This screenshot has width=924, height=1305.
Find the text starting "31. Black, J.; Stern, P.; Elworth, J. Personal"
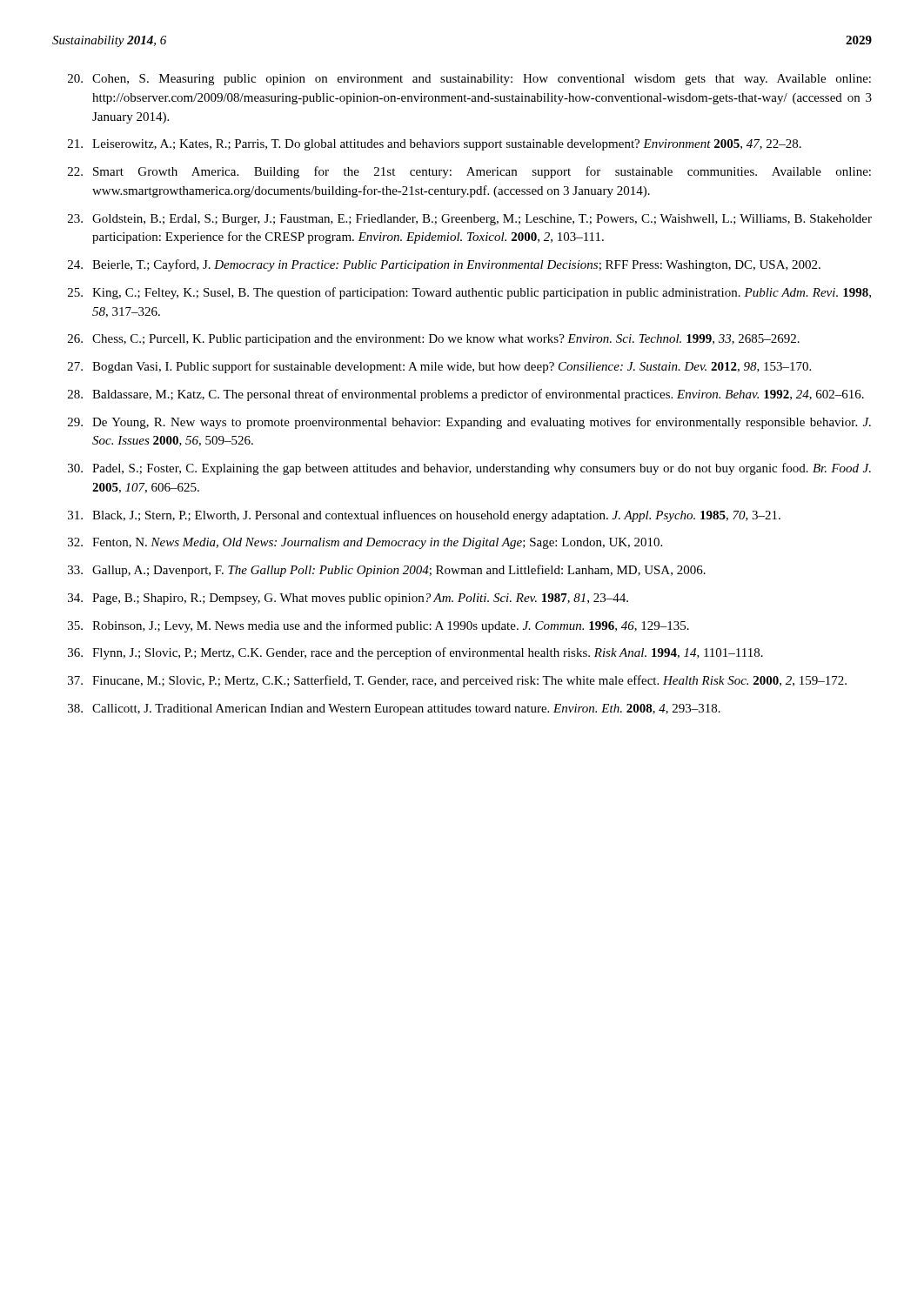pos(462,515)
